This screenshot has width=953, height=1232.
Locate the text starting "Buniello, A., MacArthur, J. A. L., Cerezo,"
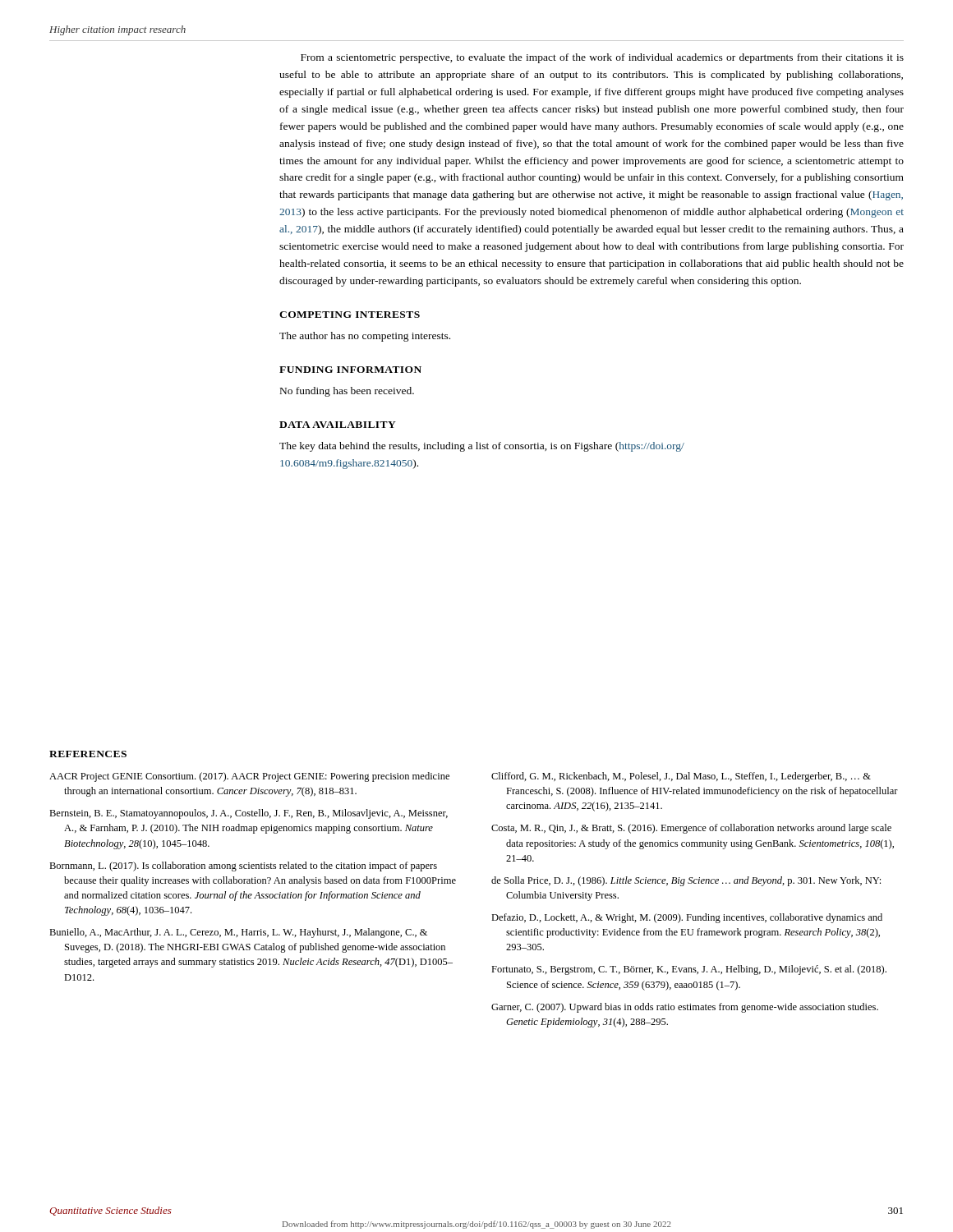pyautogui.click(x=251, y=955)
